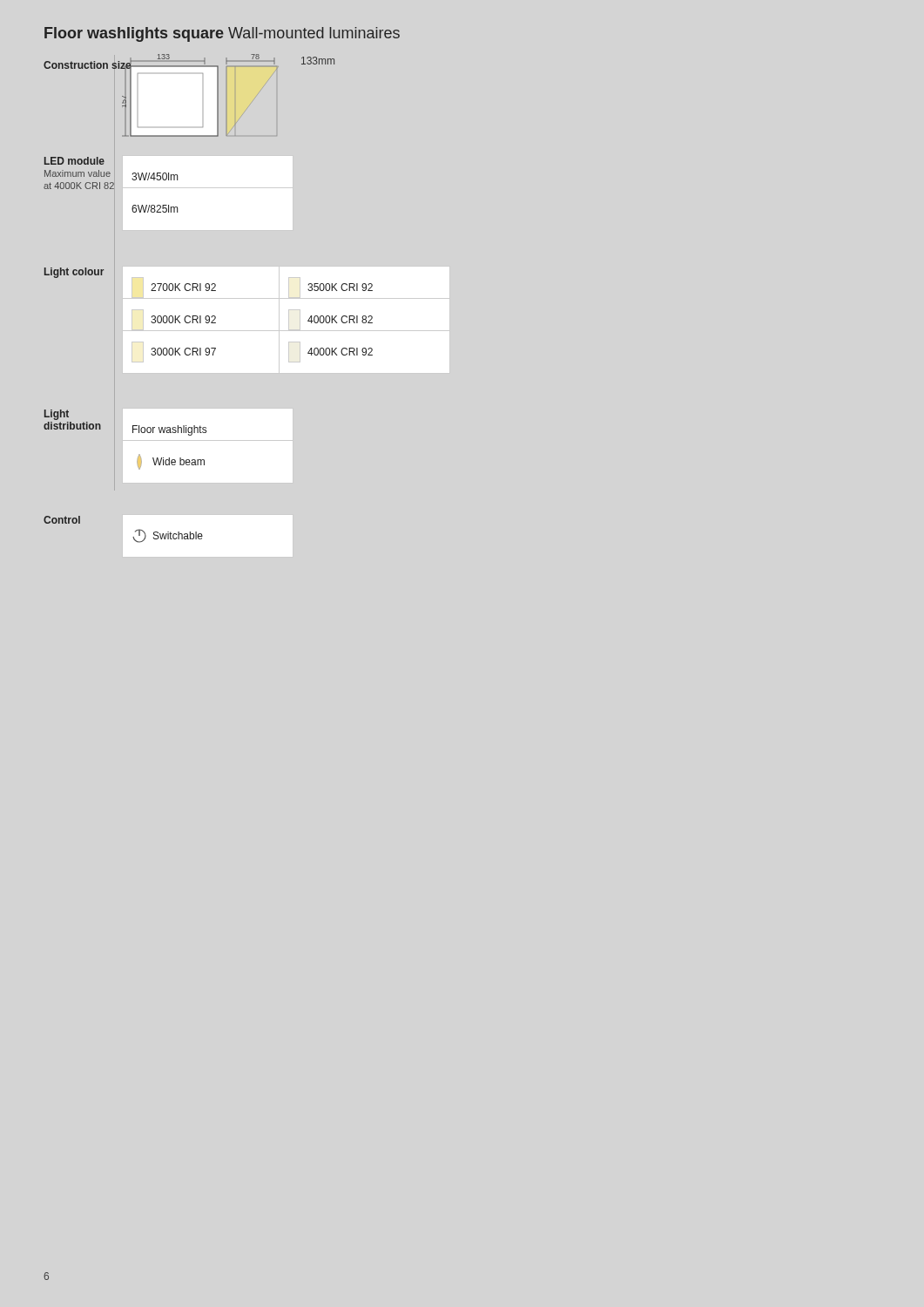Navigate to the passage starting "Light colour"
Image resolution: width=924 pixels, height=1307 pixels.
click(x=74, y=272)
